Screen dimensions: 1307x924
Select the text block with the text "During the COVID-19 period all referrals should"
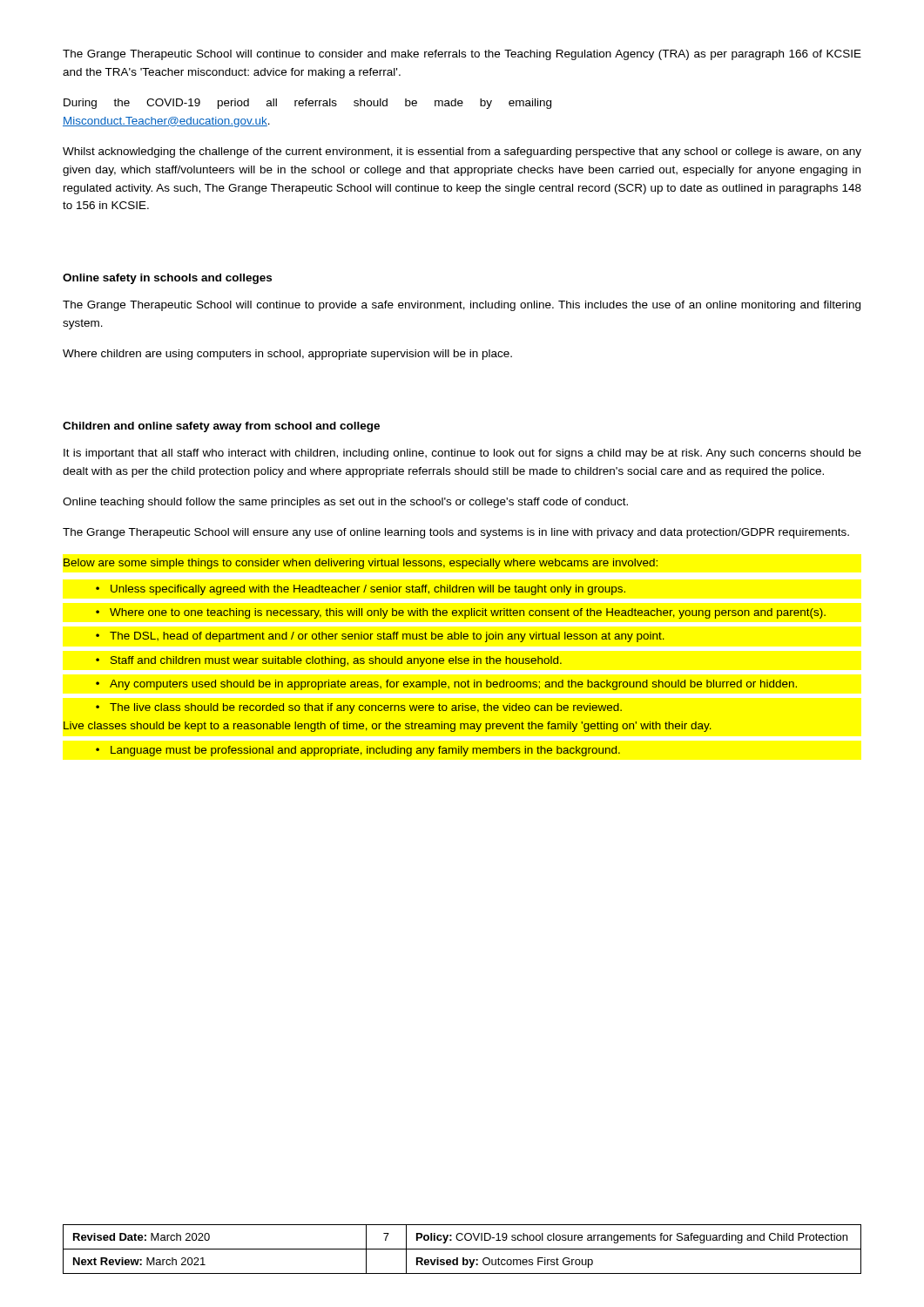click(x=307, y=111)
